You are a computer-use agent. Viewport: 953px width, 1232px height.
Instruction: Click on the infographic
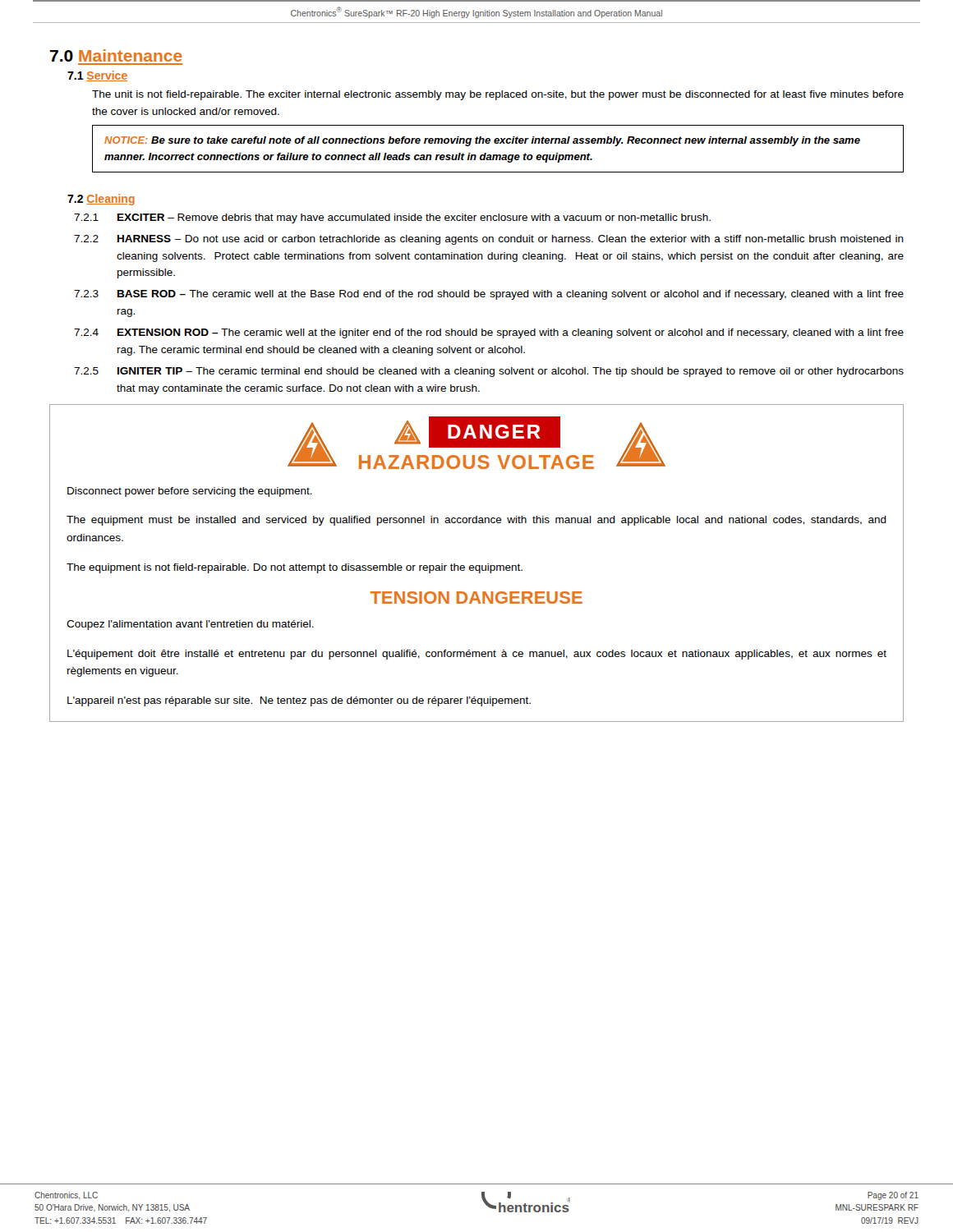[x=476, y=563]
